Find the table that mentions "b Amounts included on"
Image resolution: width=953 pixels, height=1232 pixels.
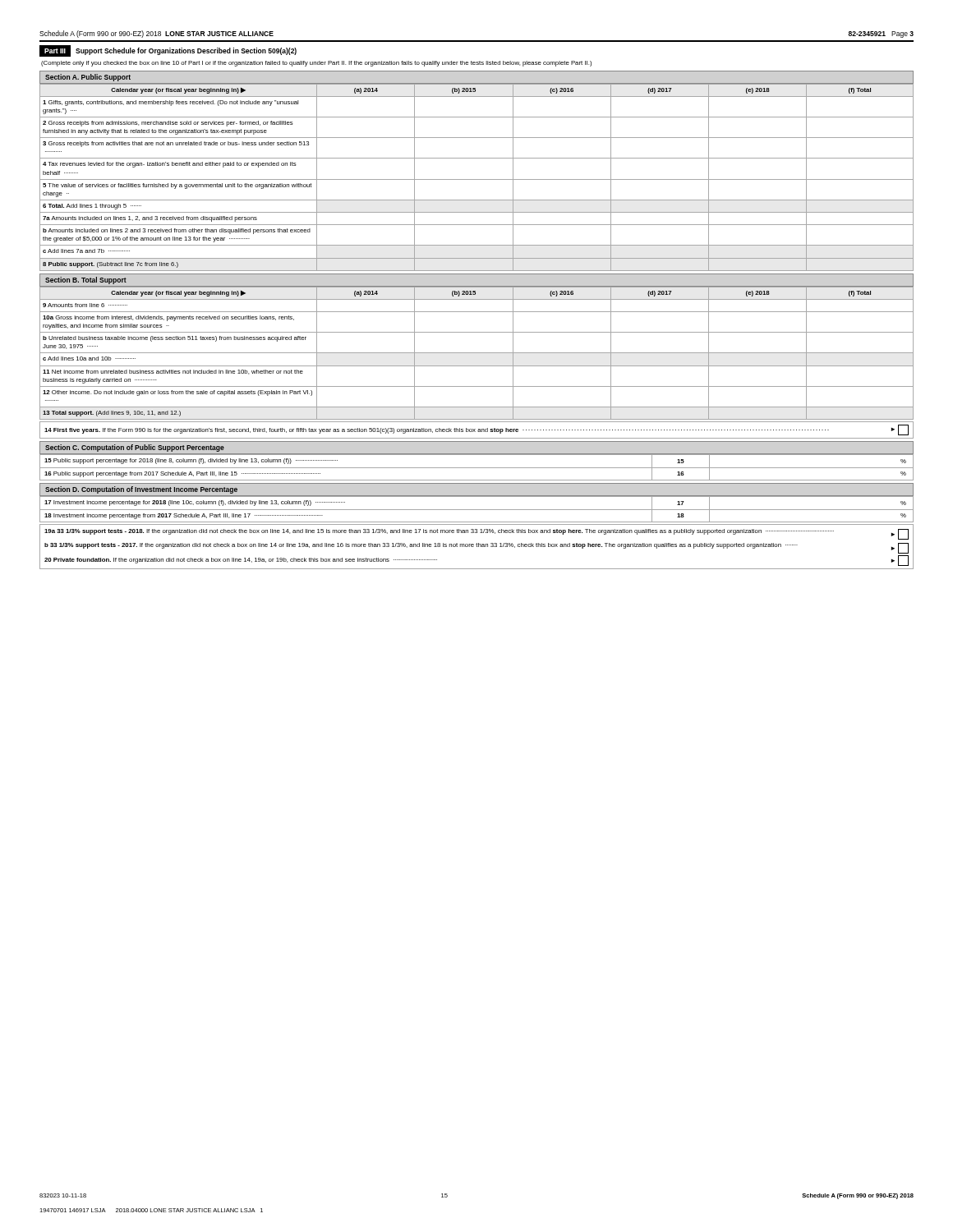pyautogui.click(x=476, y=177)
